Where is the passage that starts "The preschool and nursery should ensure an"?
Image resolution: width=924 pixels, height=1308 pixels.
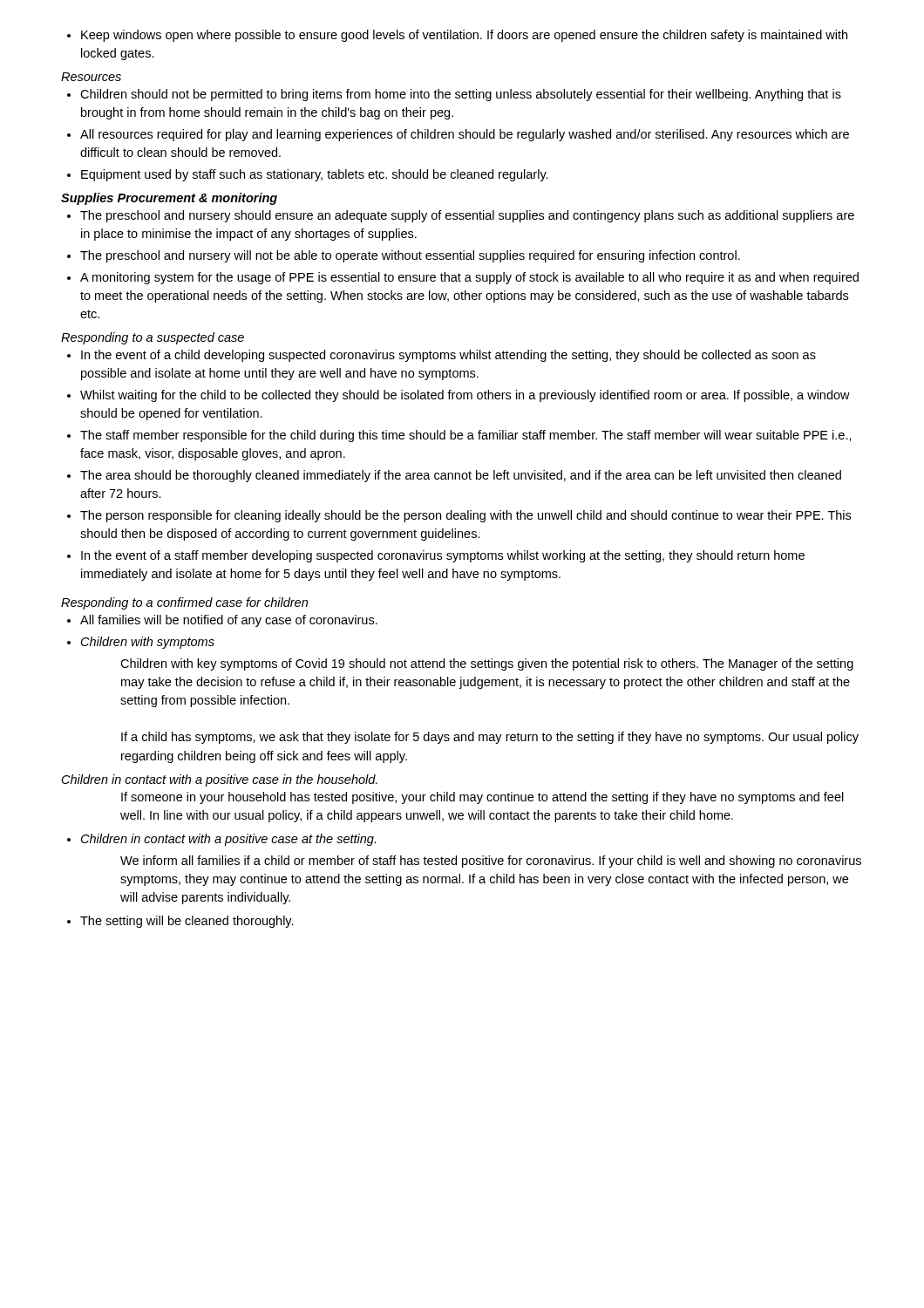tap(462, 225)
